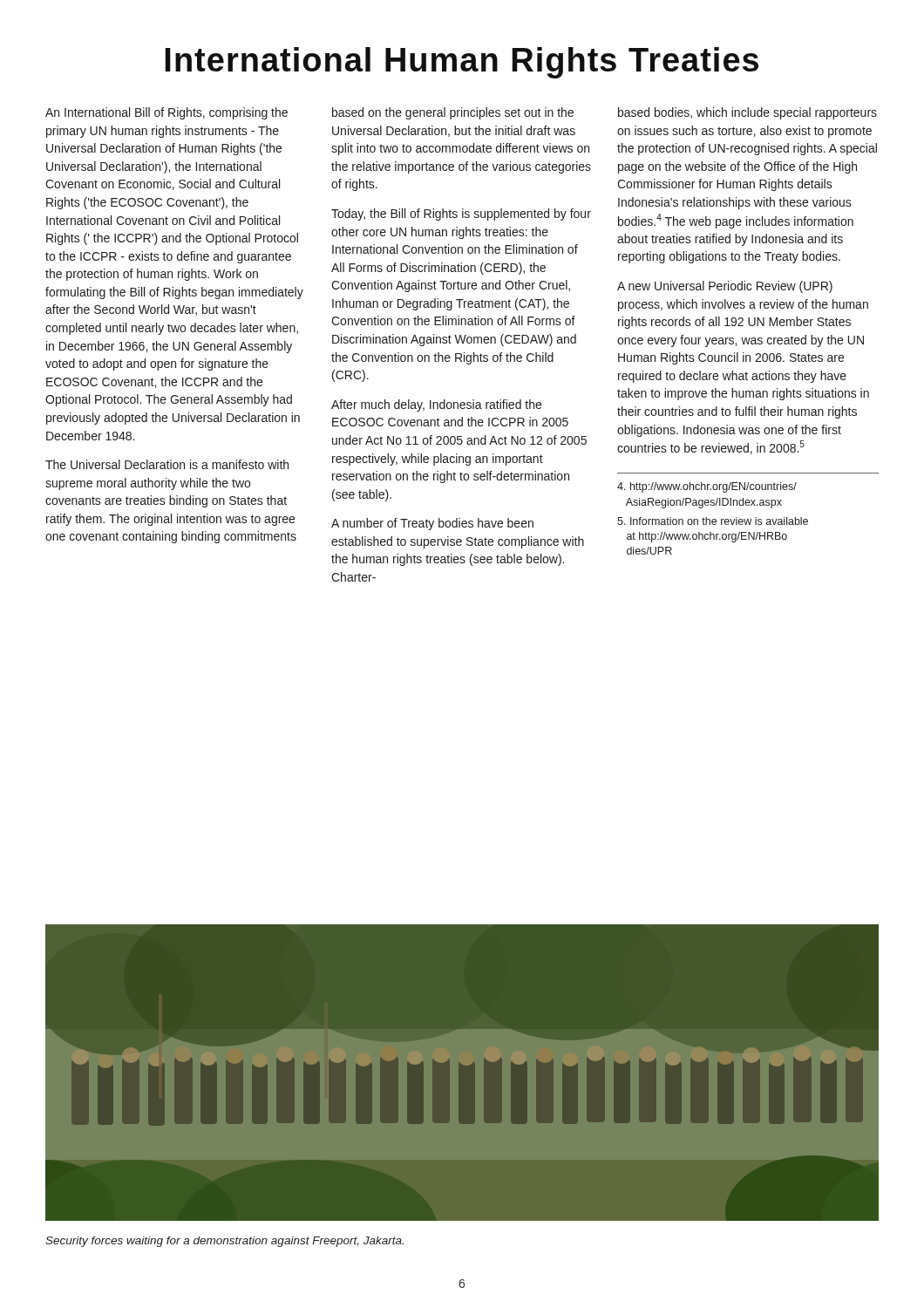Click a photo
Image resolution: width=924 pixels, height=1308 pixels.
(x=462, y=1073)
